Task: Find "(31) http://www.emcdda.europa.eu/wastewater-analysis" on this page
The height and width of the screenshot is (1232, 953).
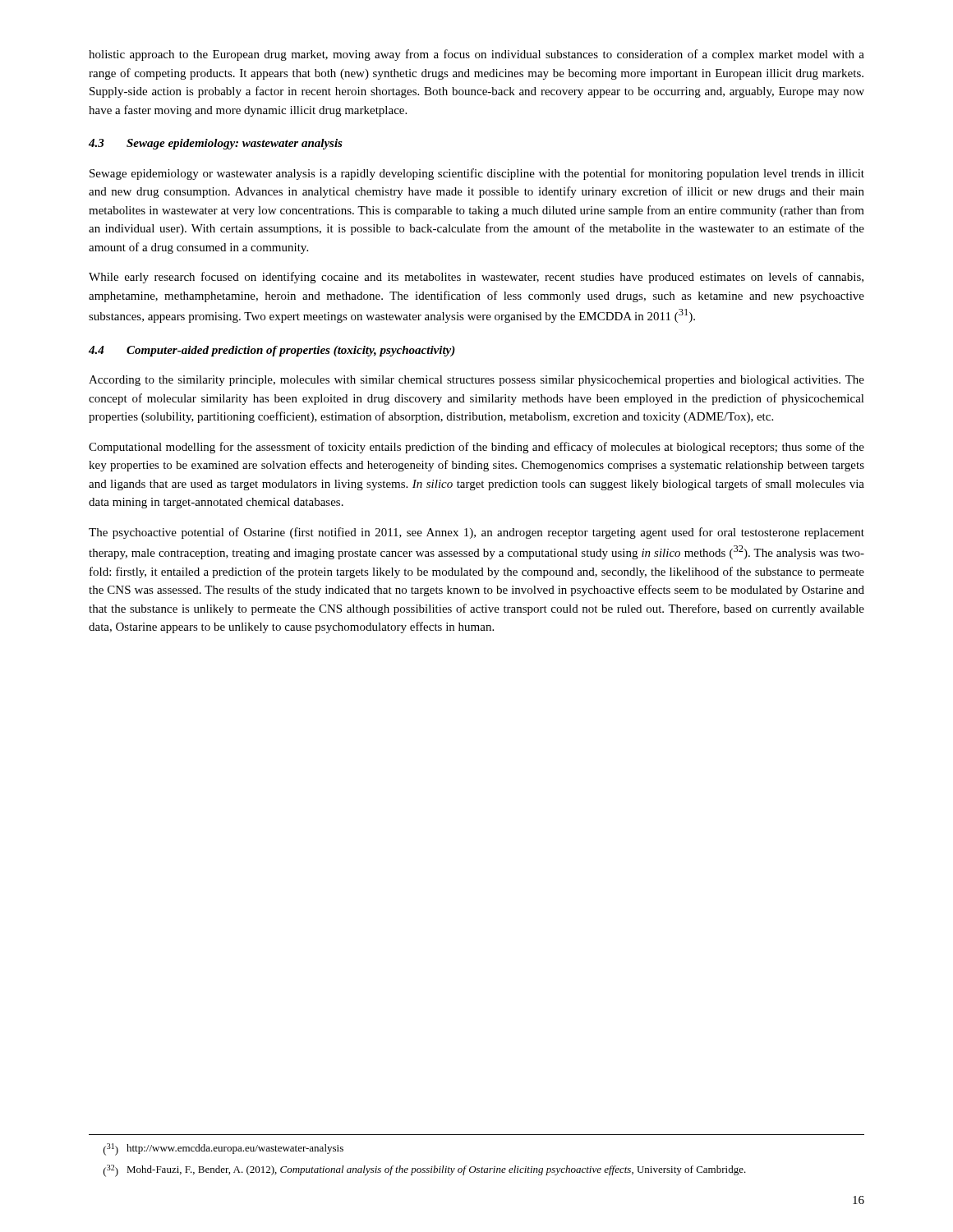Action: coord(216,1149)
